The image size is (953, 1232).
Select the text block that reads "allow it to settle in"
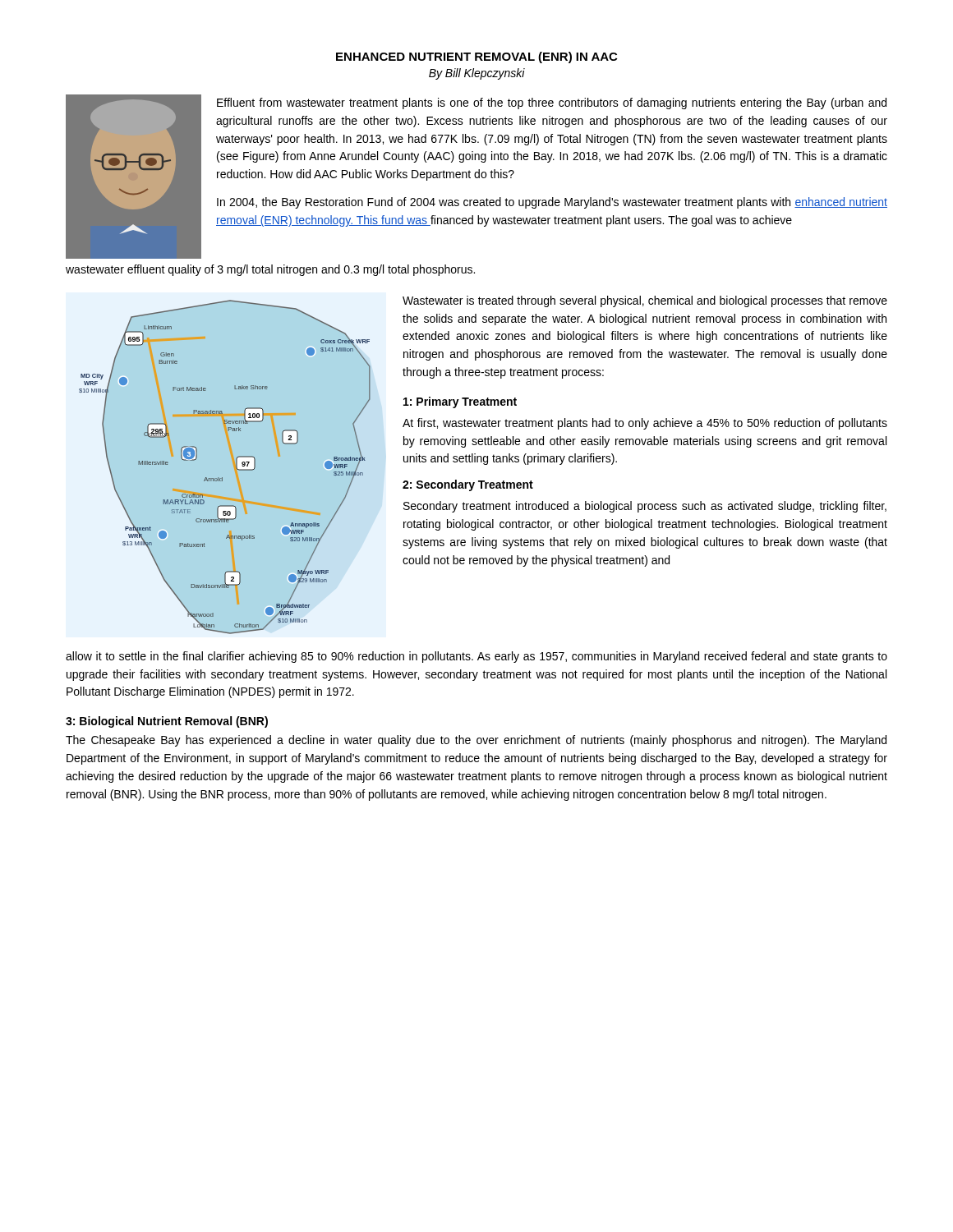click(x=476, y=674)
